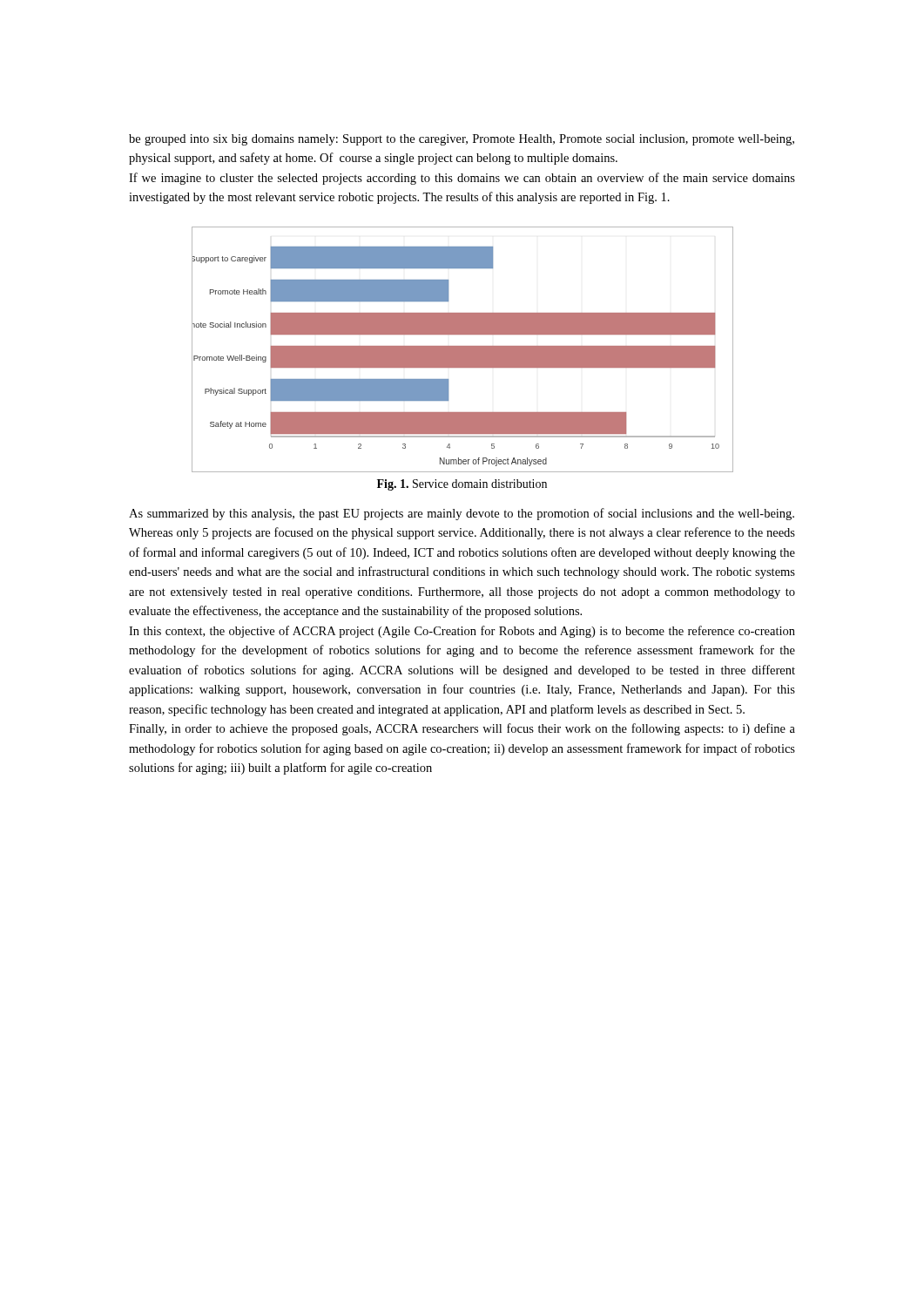Viewport: 924px width, 1307px height.
Task: Point to the text block starting "be grouped into six big domains namely: Support"
Action: (x=462, y=168)
